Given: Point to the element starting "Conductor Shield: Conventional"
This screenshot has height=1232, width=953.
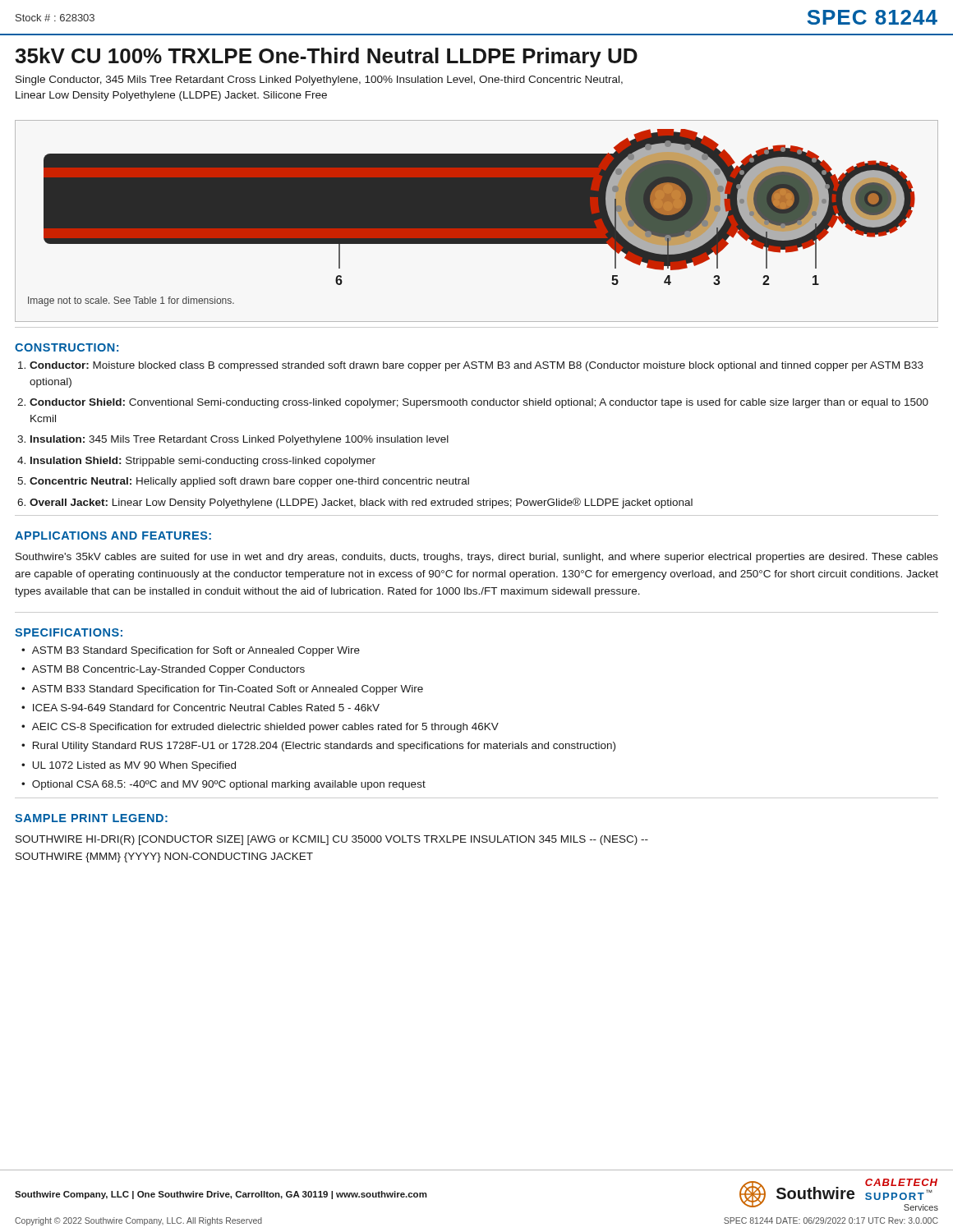Looking at the screenshot, I should point(479,410).
